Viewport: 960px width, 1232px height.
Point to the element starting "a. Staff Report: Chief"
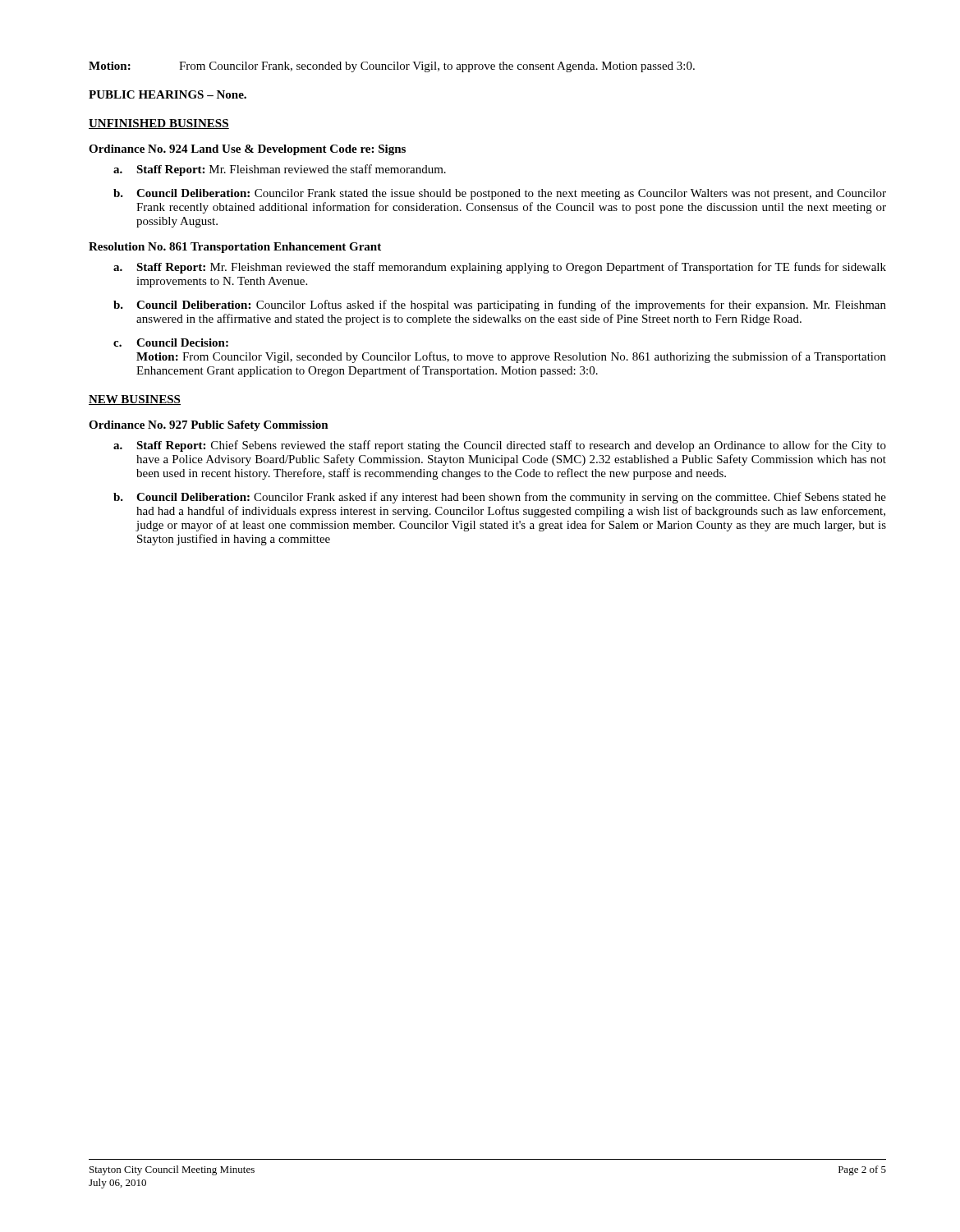[x=500, y=460]
